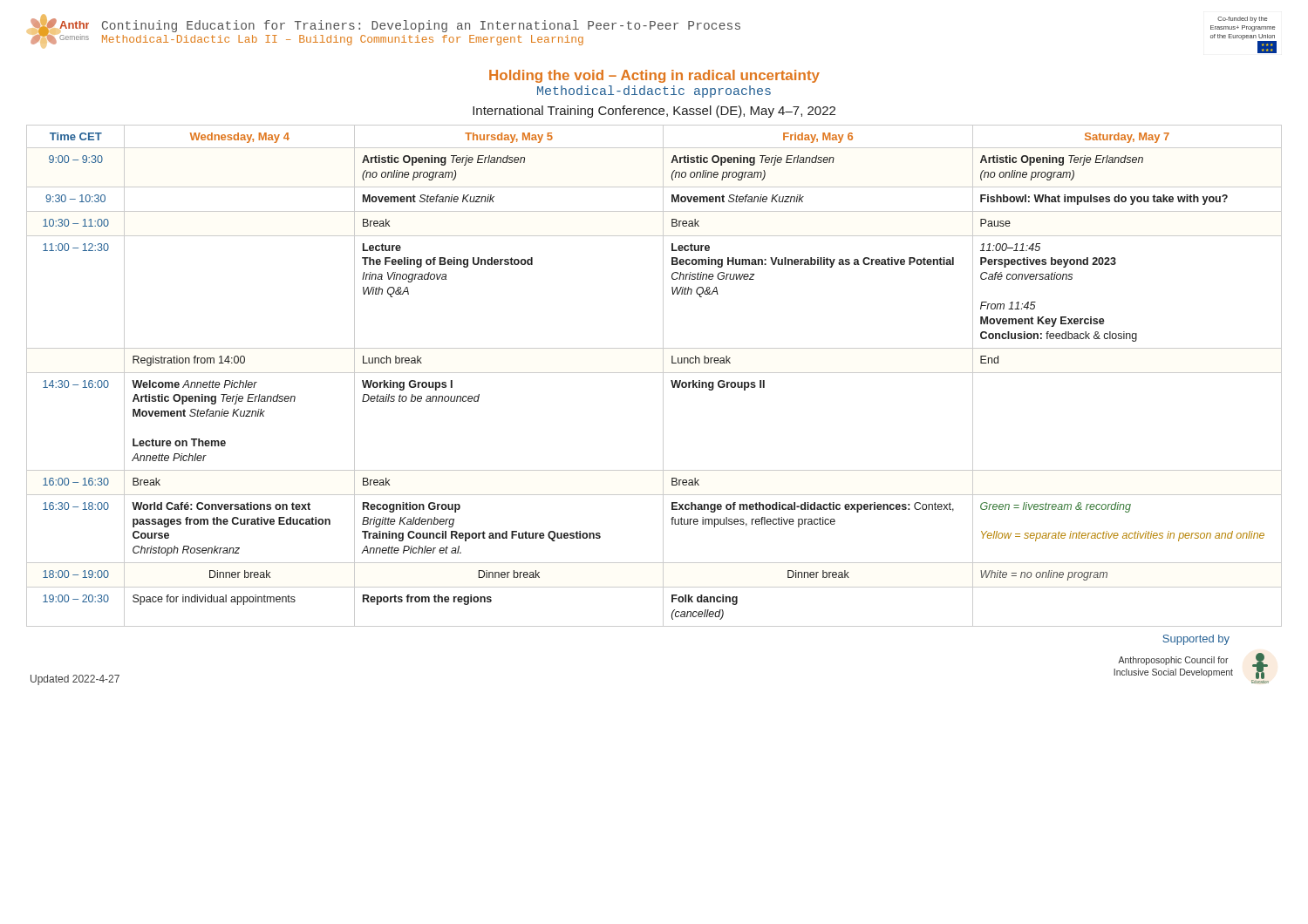1308x924 pixels.
Task: Select the title
Action: tap(654, 83)
